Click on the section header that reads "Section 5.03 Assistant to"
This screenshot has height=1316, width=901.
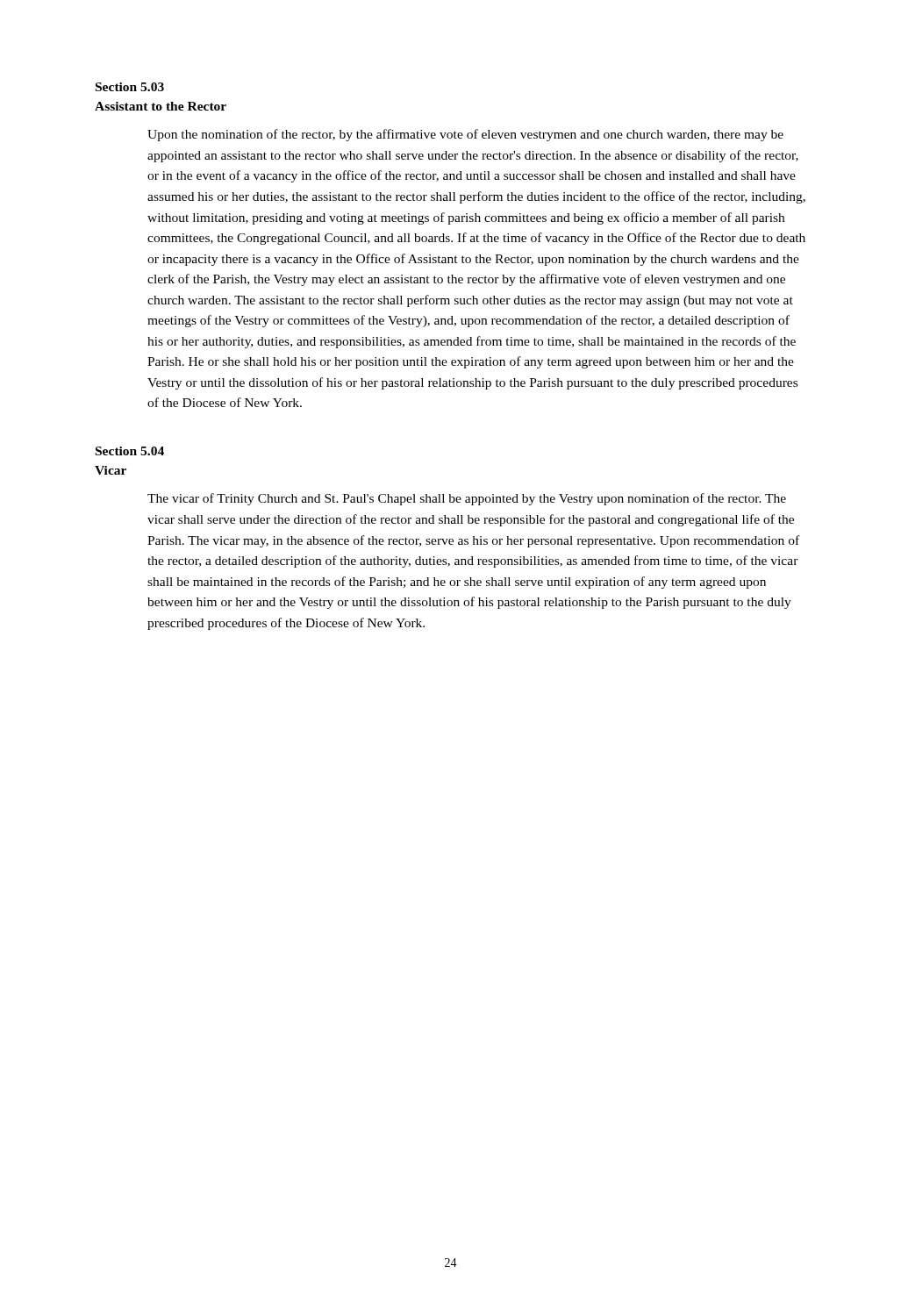130,87
